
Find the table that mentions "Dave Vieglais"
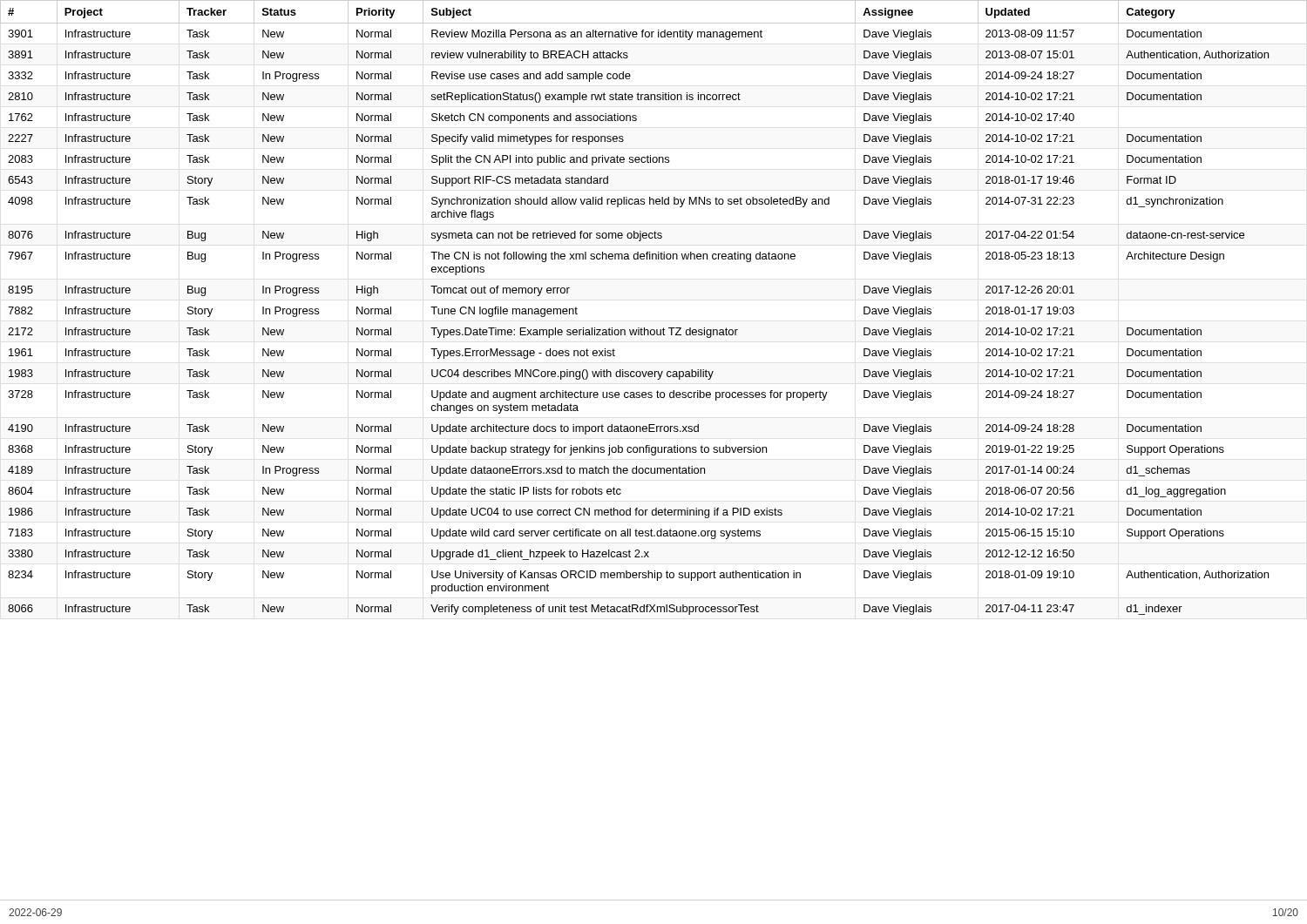(x=654, y=310)
